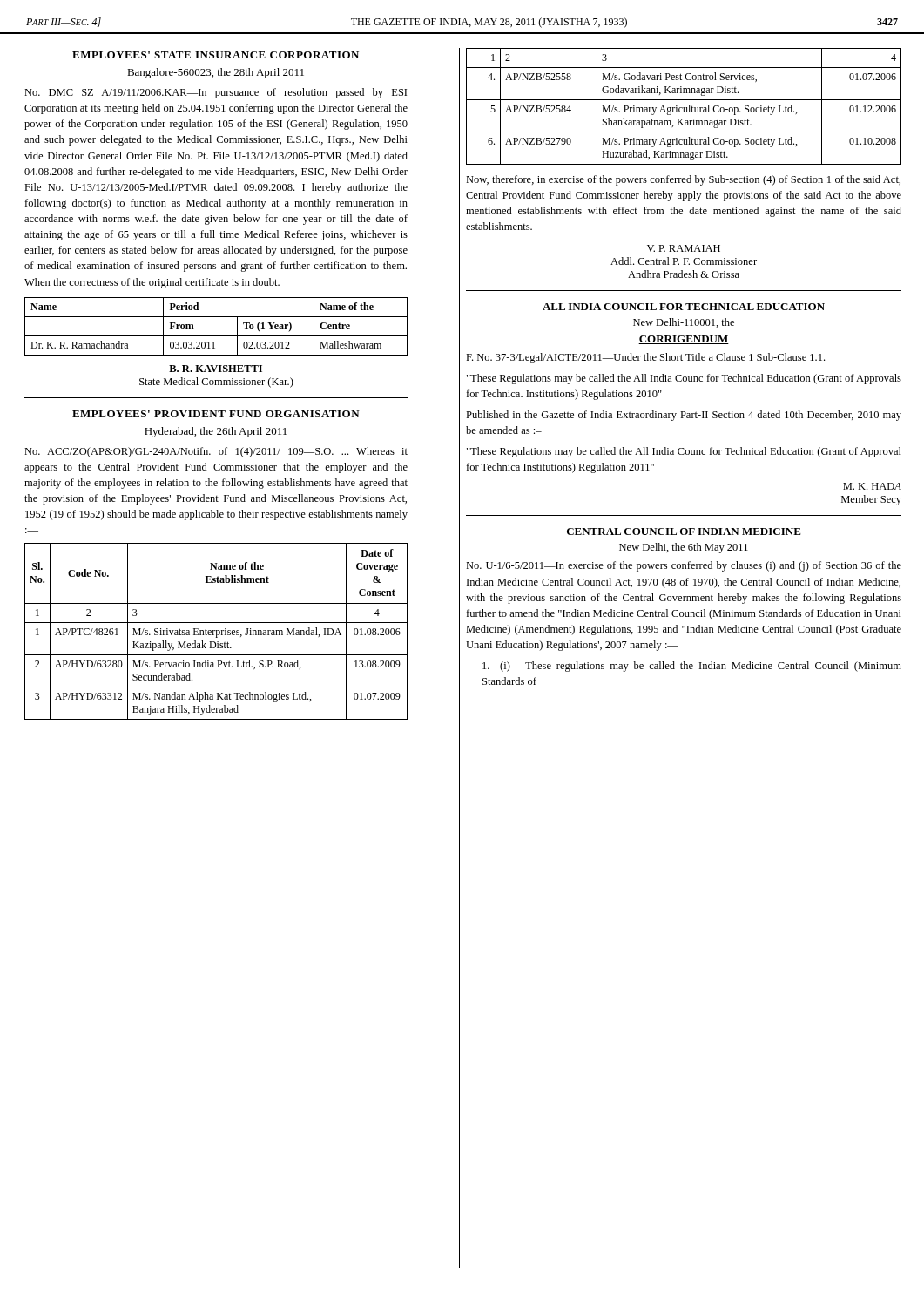The width and height of the screenshot is (924, 1307).
Task: Click on the text block starting "Hyderabad, the 26th April 2011"
Action: (216, 431)
